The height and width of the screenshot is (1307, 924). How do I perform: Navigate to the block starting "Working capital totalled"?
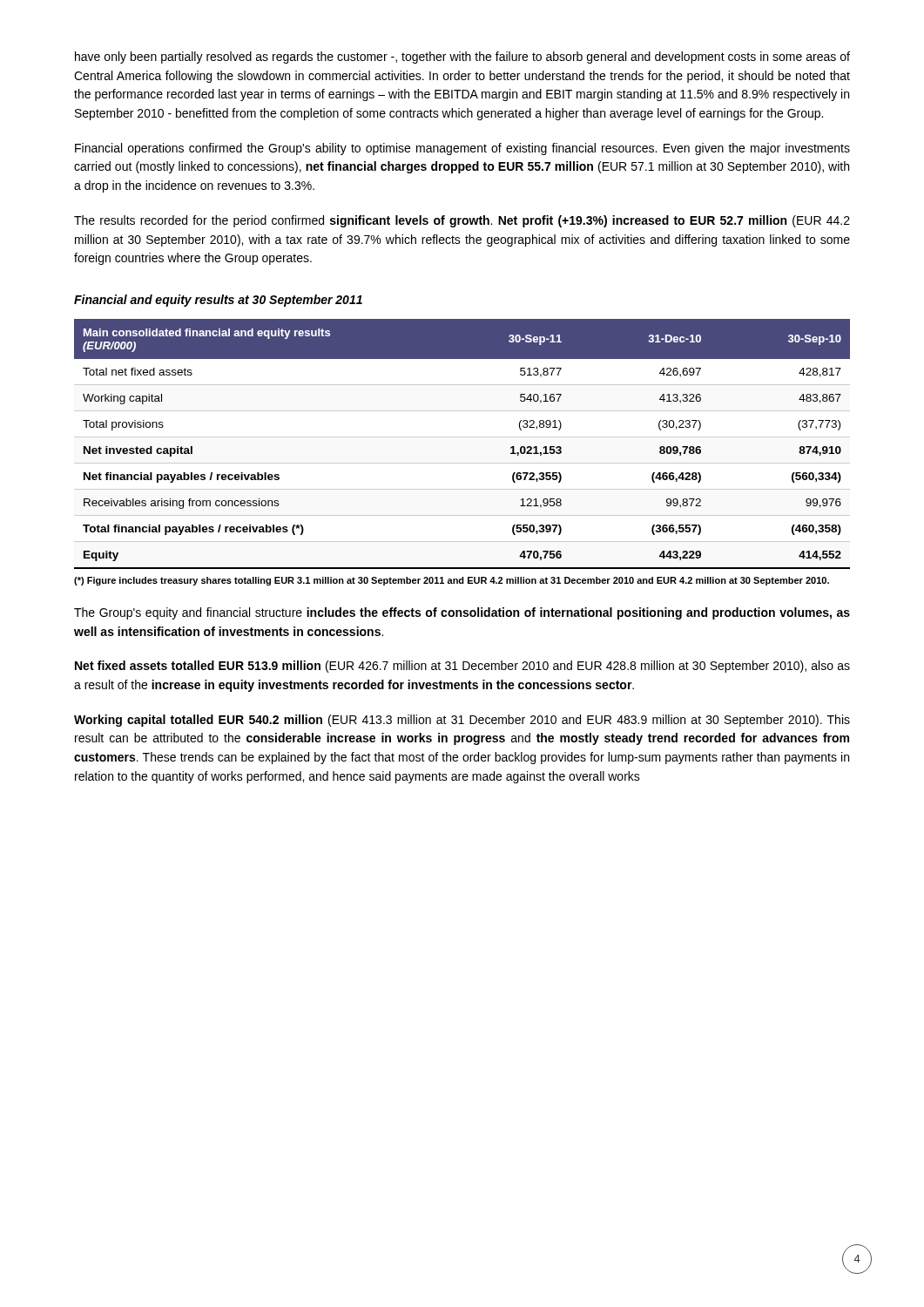[462, 748]
